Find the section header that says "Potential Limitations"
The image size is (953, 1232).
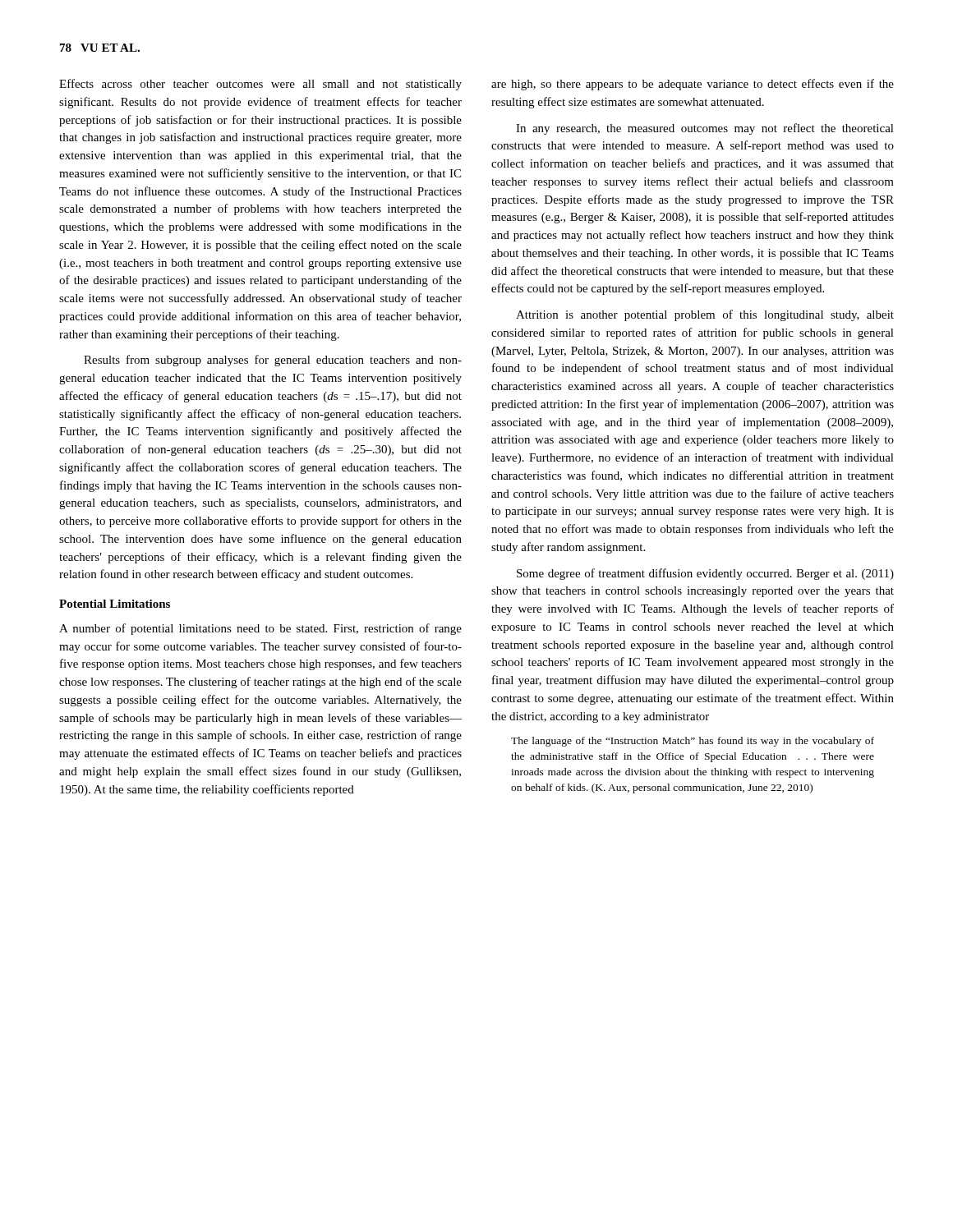click(x=115, y=604)
